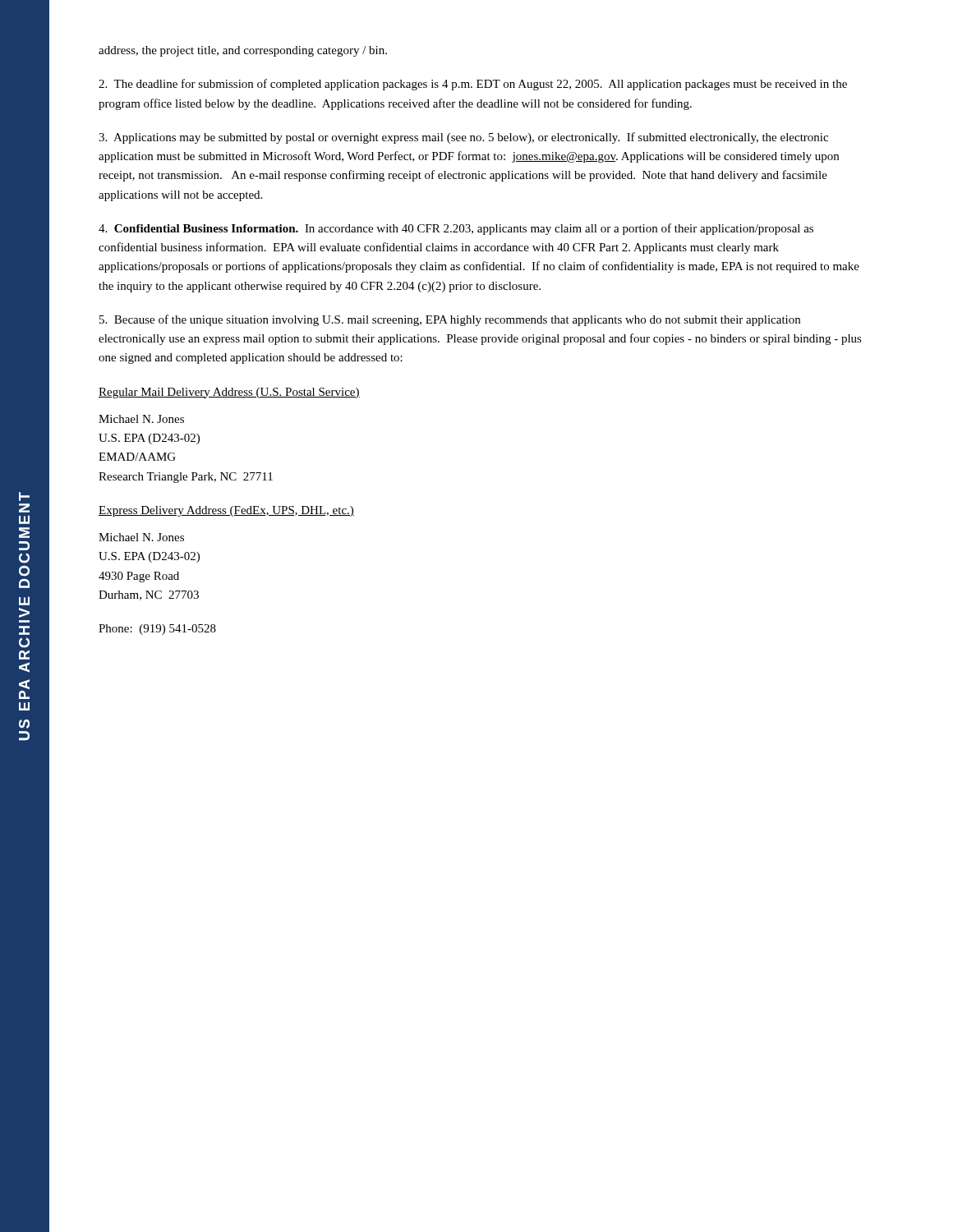The width and height of the screenshot is (953, 1232).
Task: Click on the element starting "The deadline for submission of completed application"
Action: (473, 94)
